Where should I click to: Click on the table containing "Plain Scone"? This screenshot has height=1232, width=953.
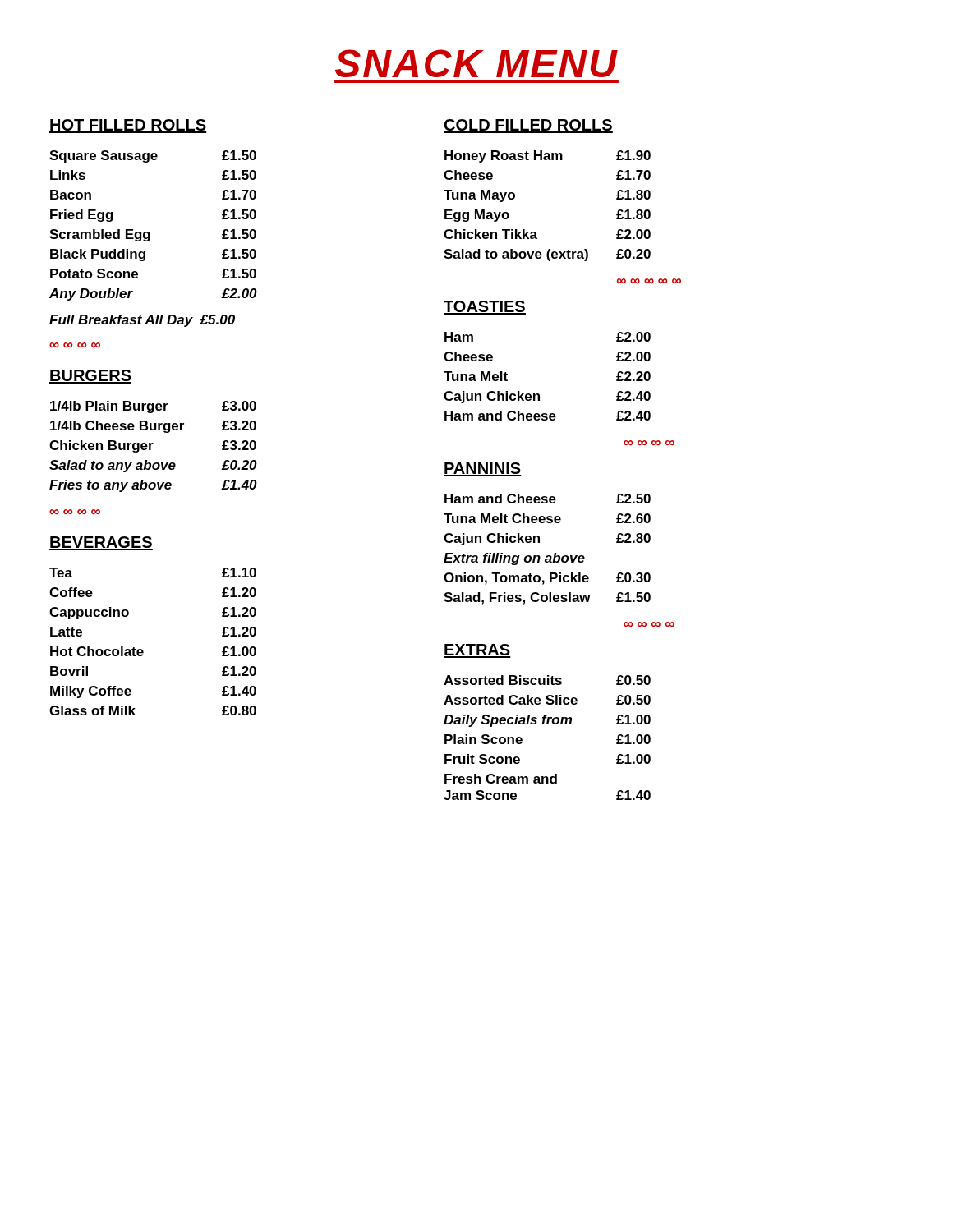pyautogui.click(x=649, y=738)
